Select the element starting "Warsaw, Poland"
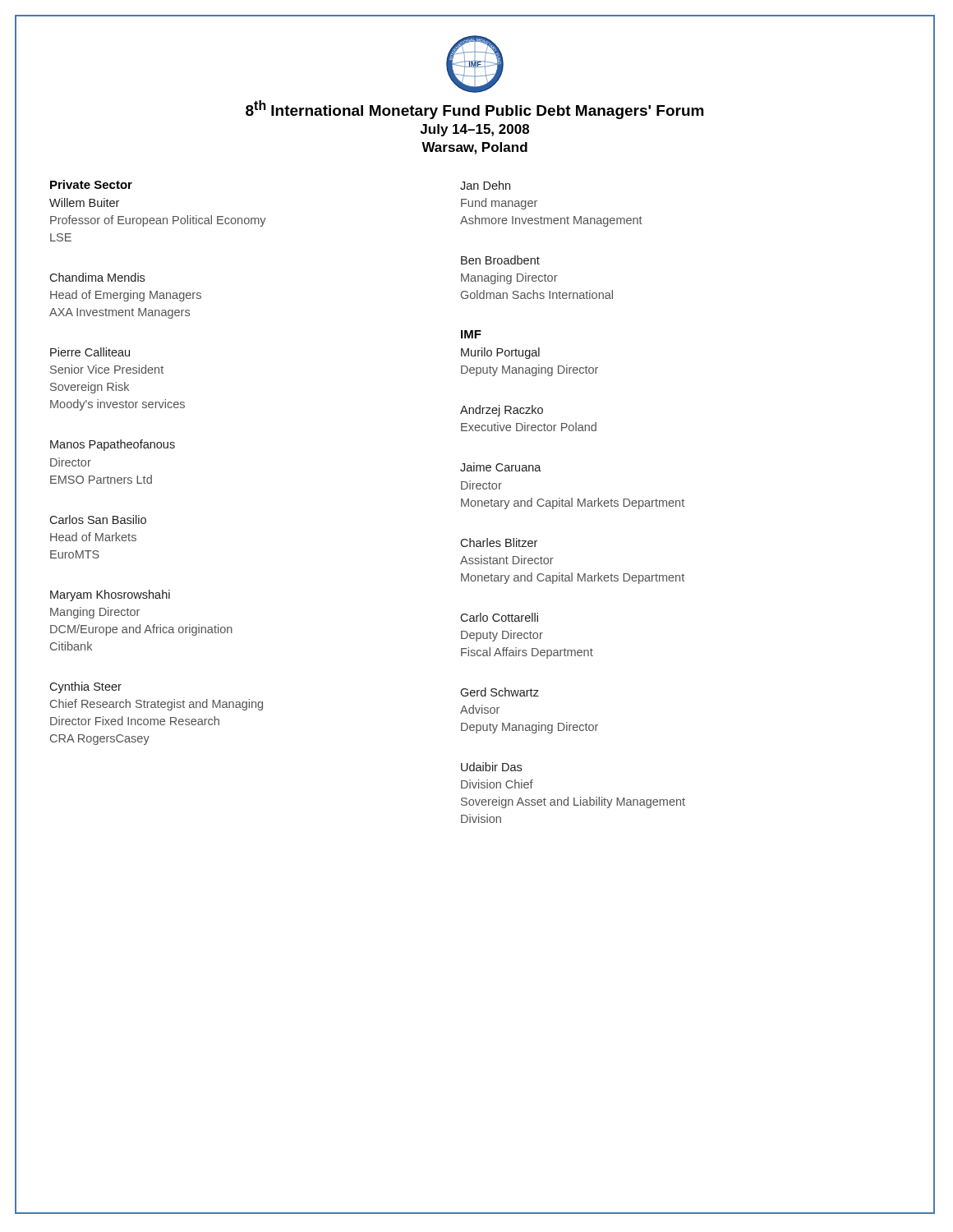The width and height of the screenshot is (953, 1232). point(475,148)
